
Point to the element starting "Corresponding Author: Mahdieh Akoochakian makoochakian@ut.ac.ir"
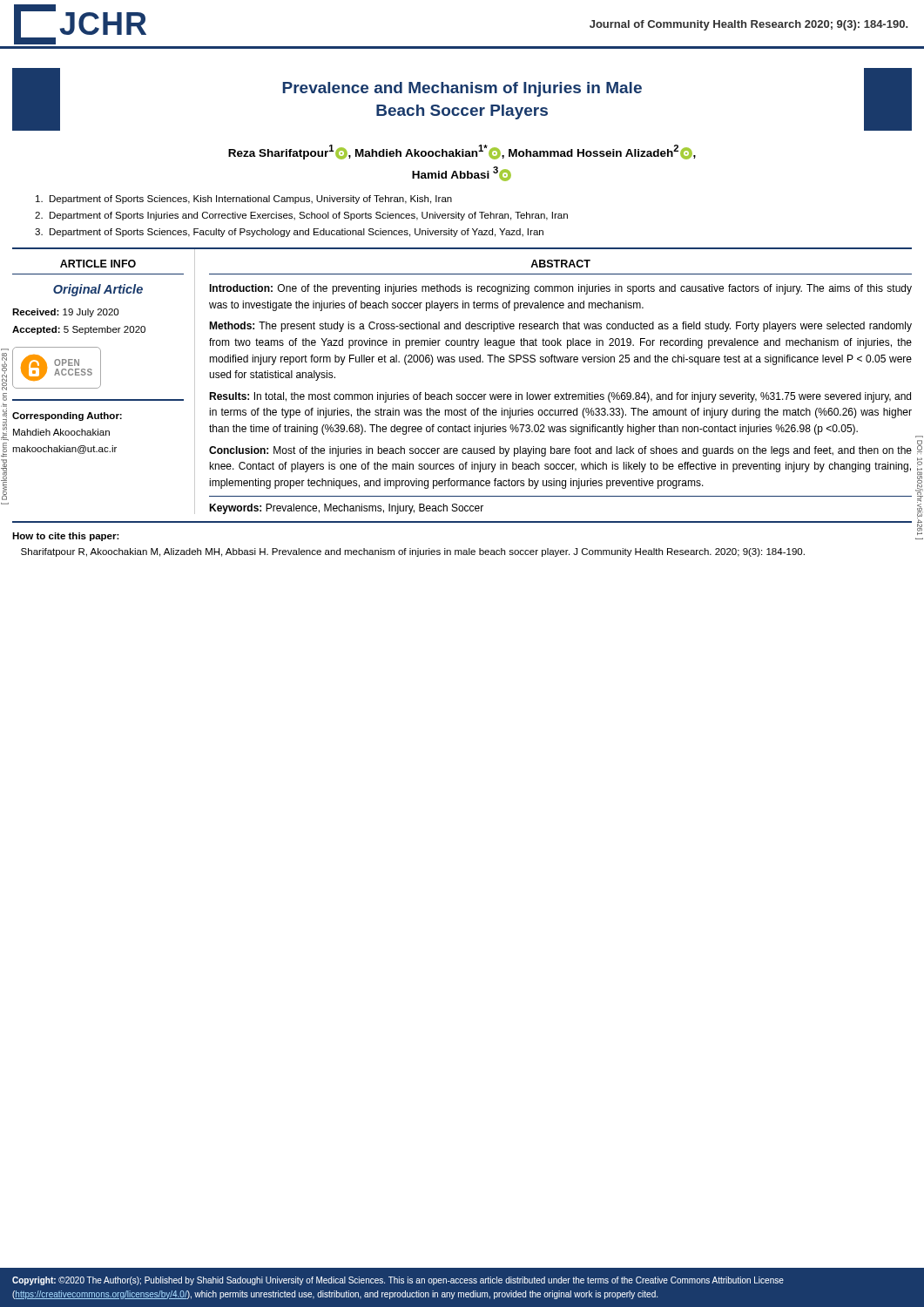67,432
